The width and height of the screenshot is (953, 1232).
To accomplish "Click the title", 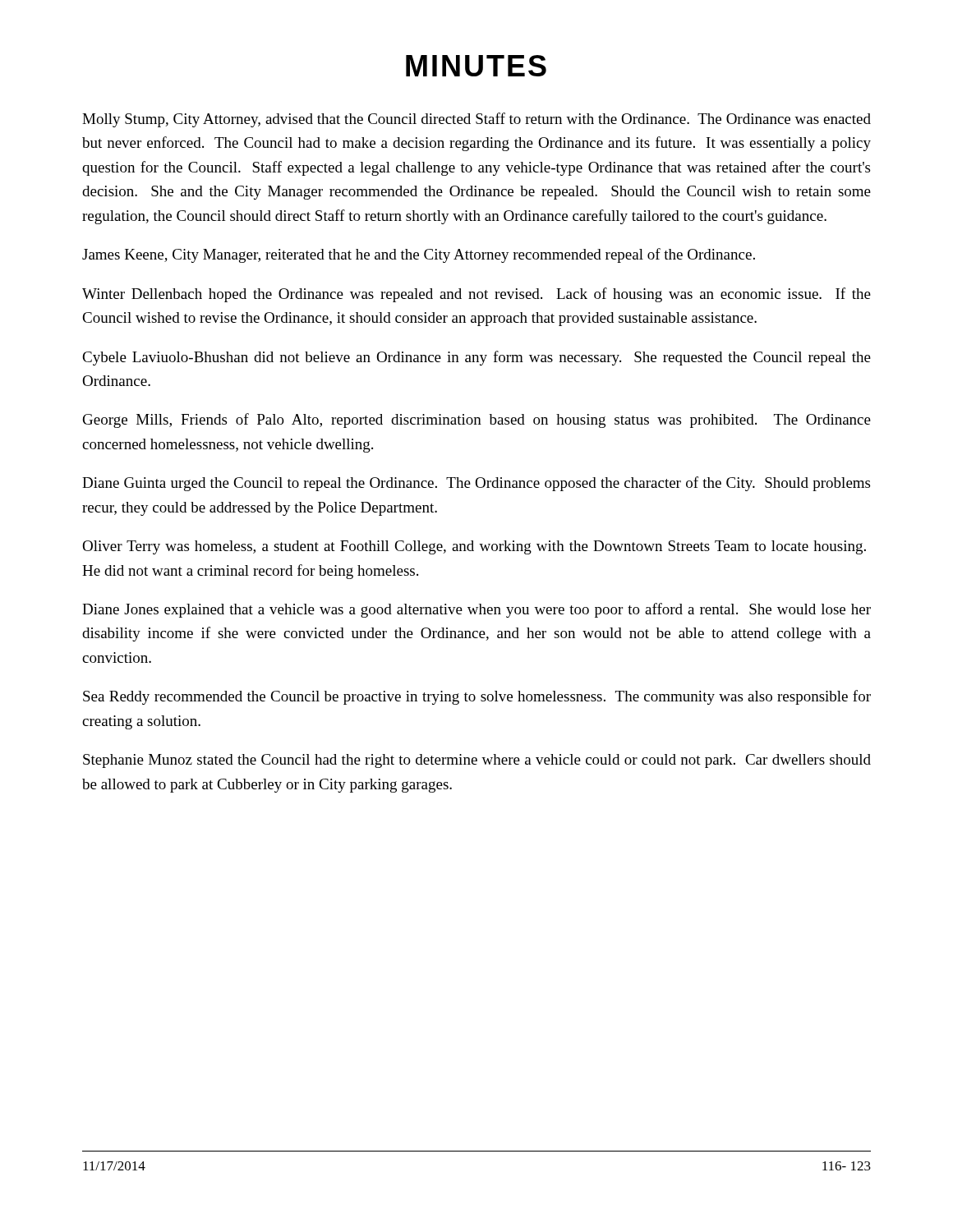I will (x=476, y=67).
